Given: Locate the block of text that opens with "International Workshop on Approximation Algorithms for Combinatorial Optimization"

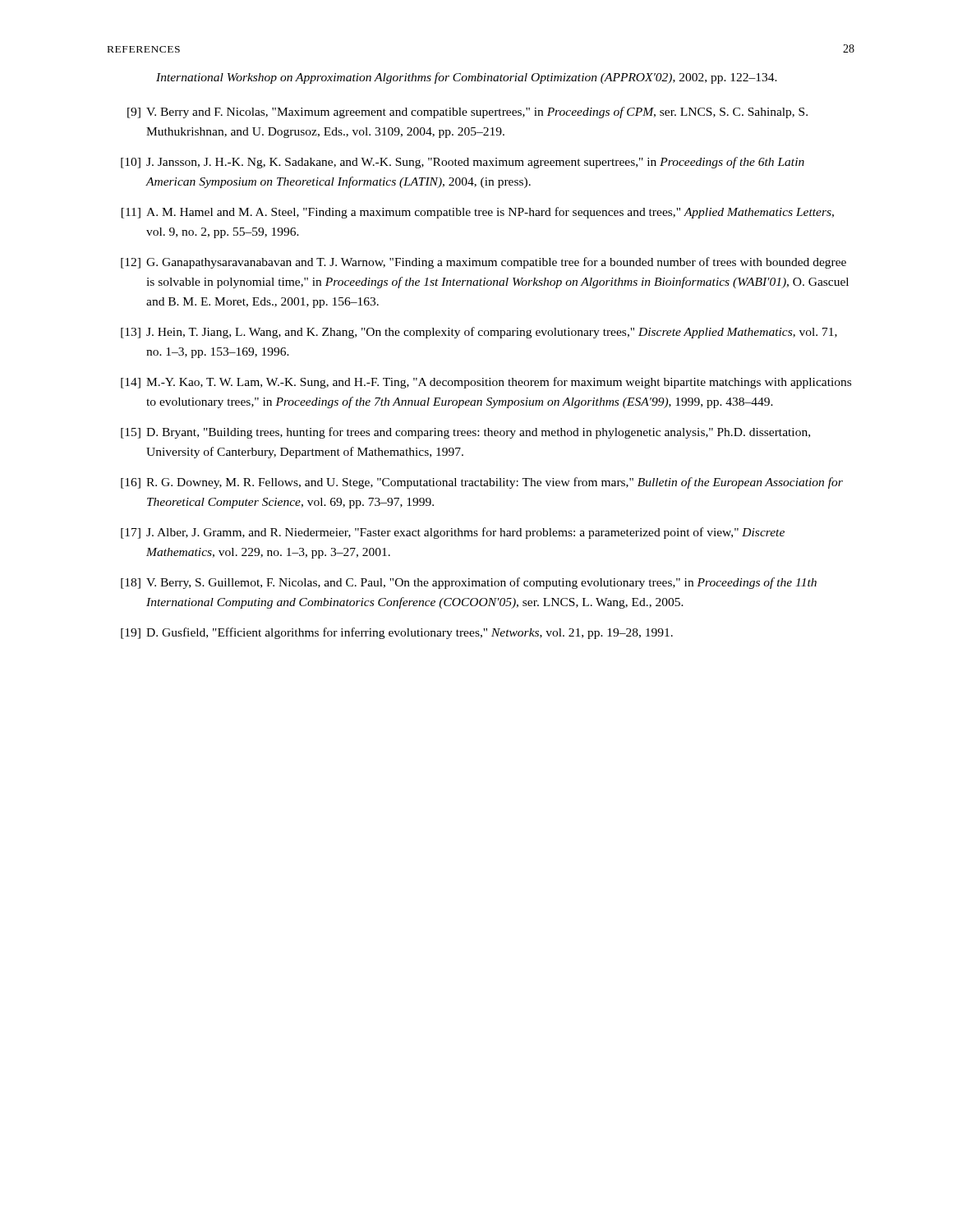Looking at the screenshot, I should (467, 77).
